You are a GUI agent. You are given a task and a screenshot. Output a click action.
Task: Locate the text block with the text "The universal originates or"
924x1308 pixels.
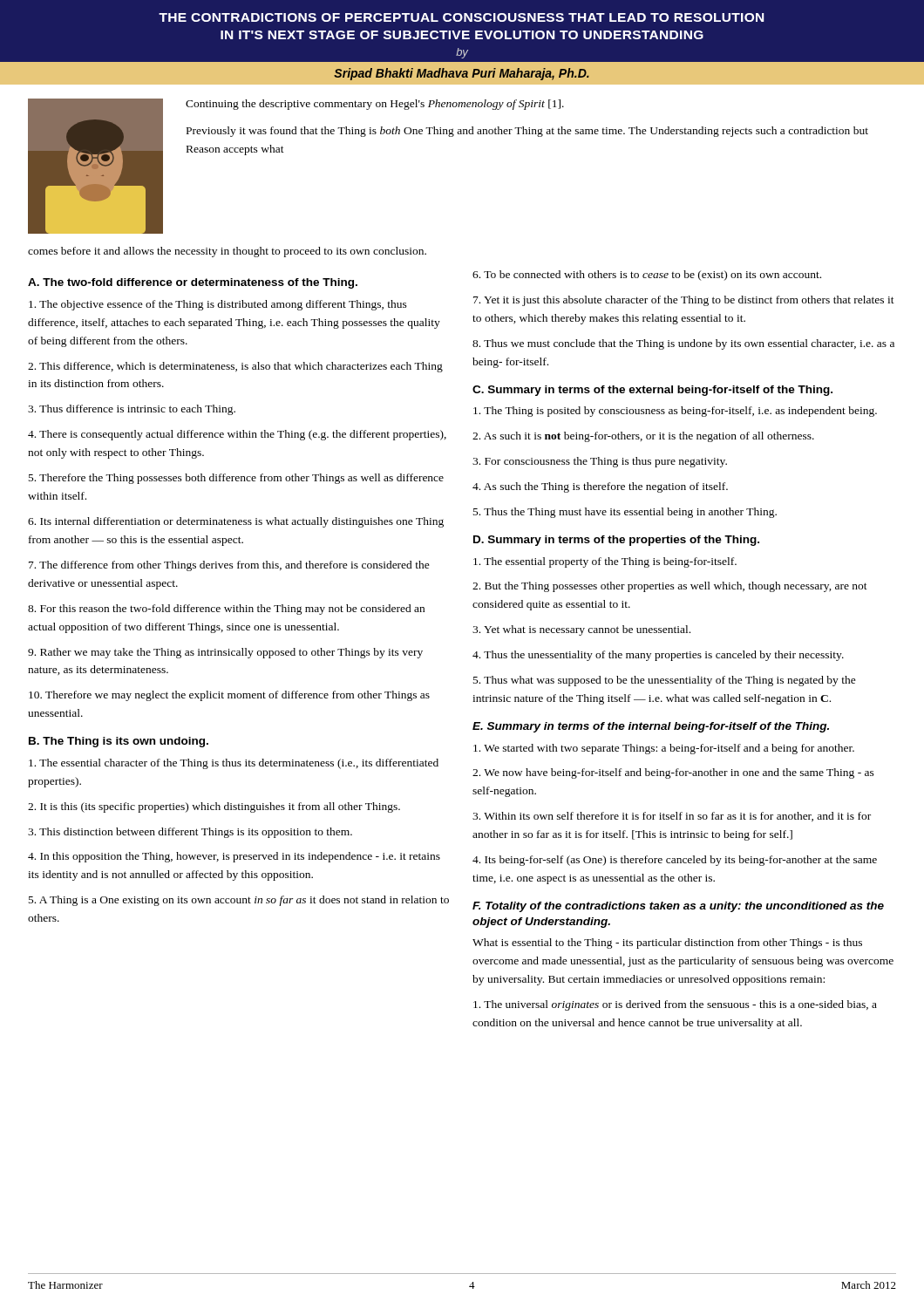(x=684, y=1014)
